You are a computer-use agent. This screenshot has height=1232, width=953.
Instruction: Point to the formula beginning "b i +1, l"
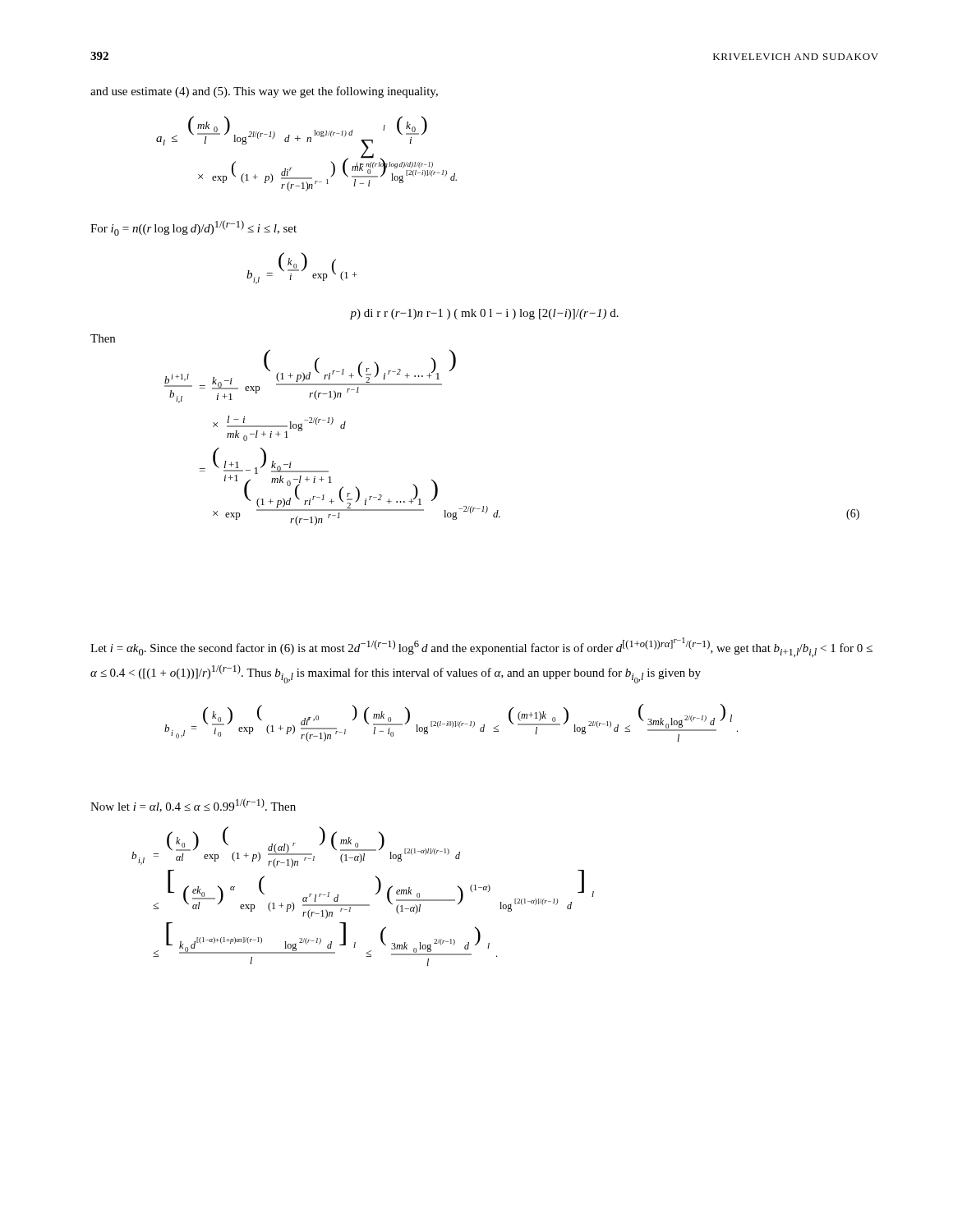pyautogui.click(x=518, y=490)
